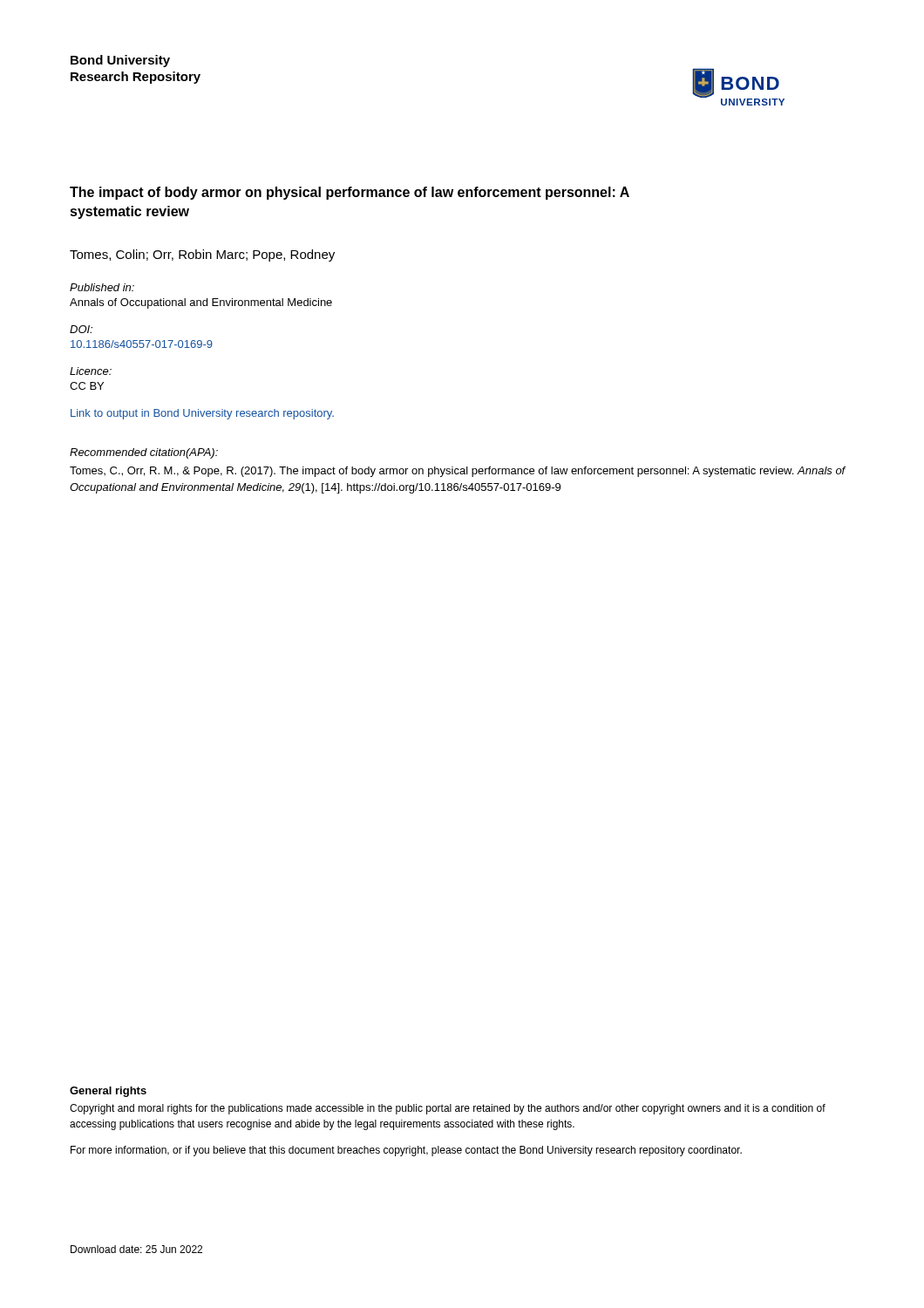Click on the passage starting "Link to output in Bond University research"

pyautogui.click(x=202, y=413)
